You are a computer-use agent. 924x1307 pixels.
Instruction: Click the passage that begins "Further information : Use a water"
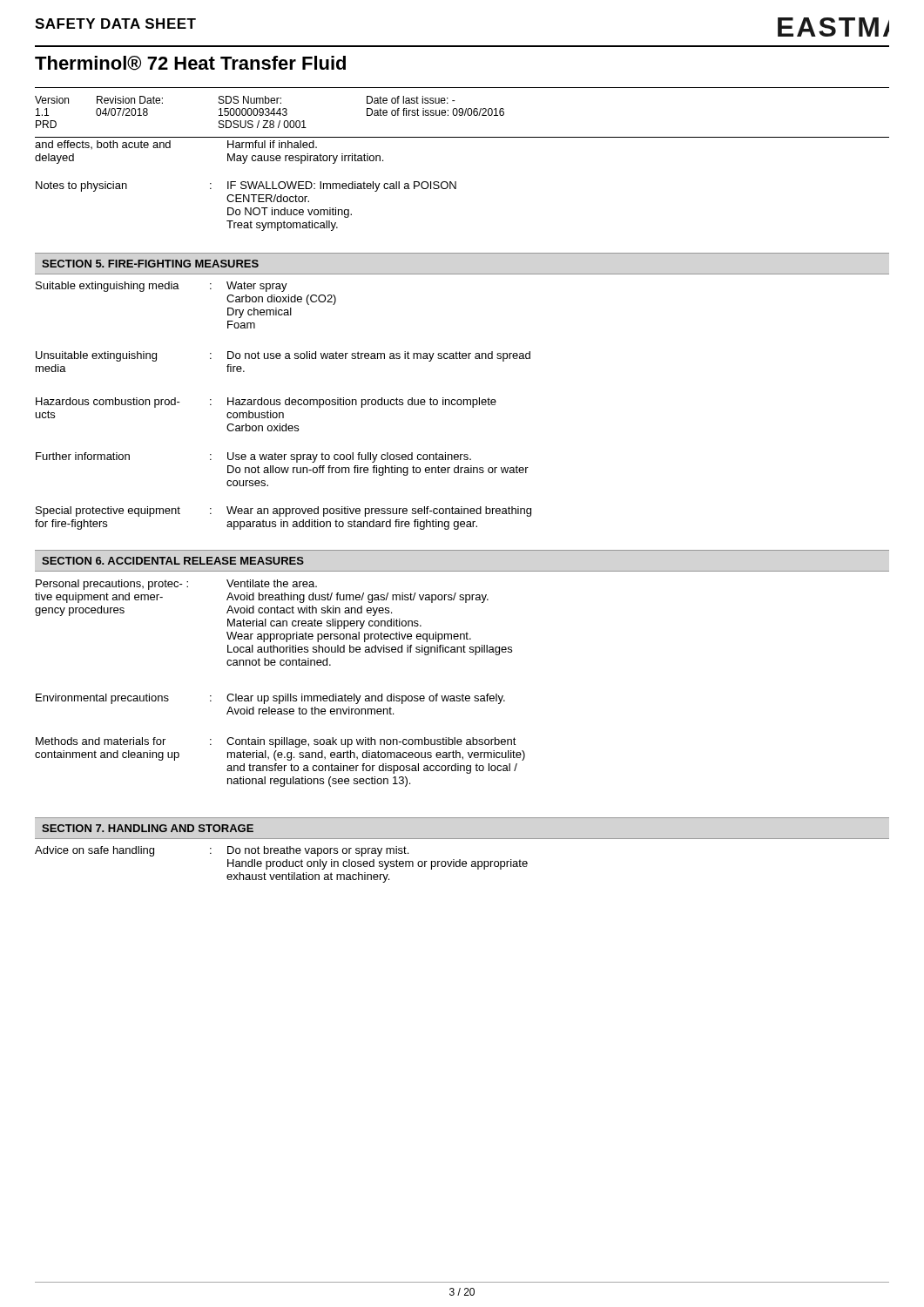[462, 469]
